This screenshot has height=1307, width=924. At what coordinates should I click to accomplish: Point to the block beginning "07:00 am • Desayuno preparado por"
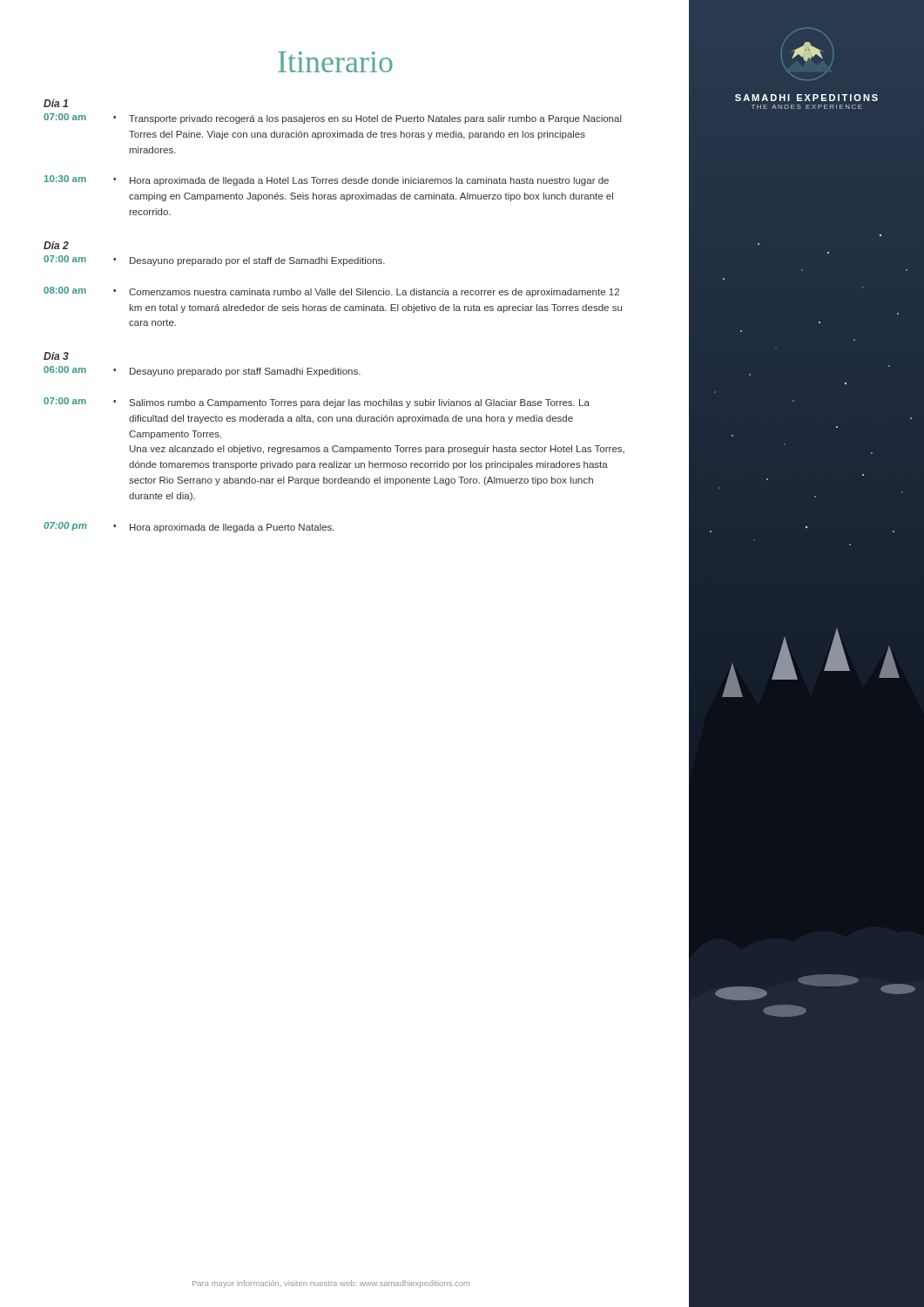335,261
